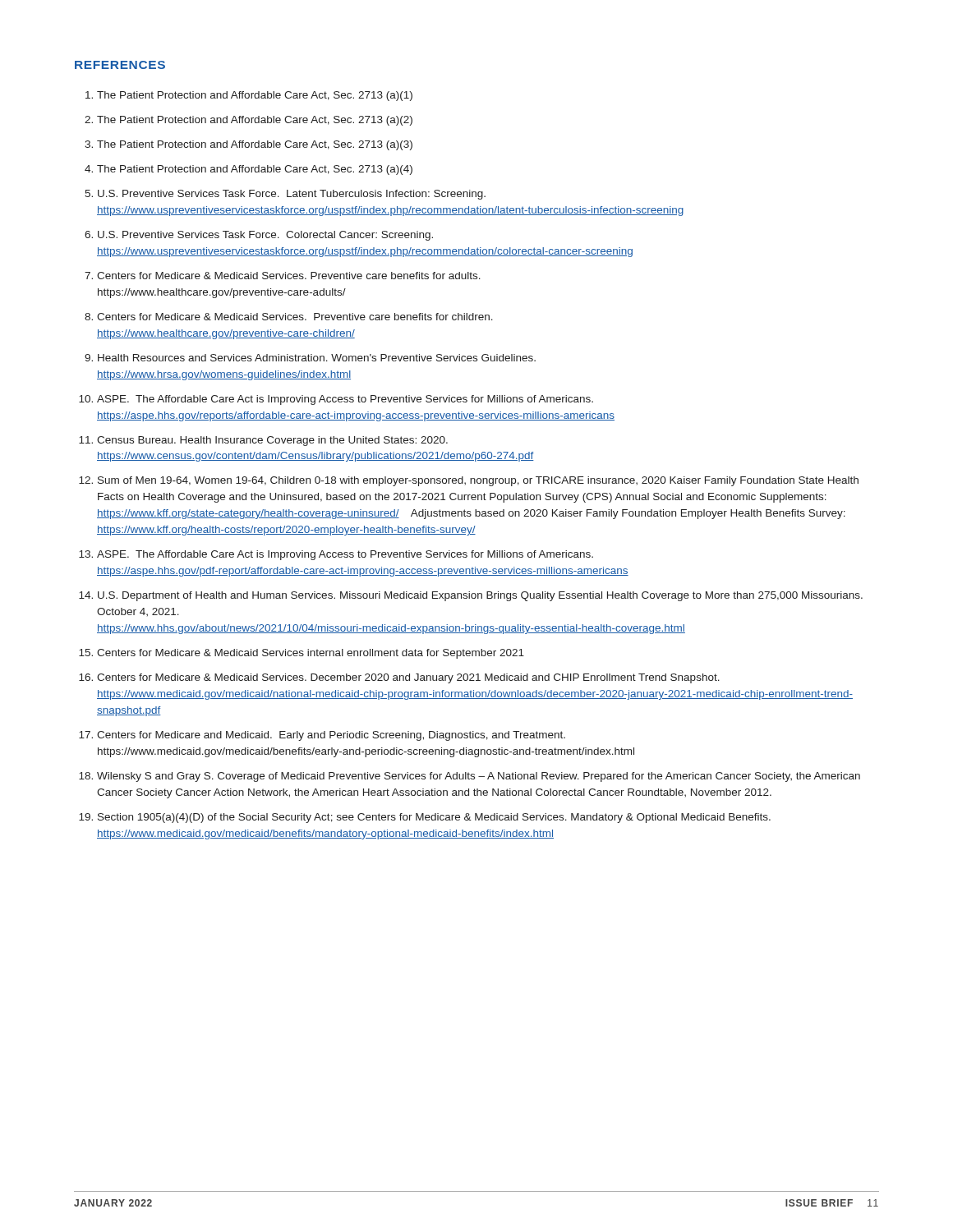The width and height of the screenshot is (953, 1232).
Task: Point to the text block starting "Census Bureau. Health Insurance"
Action: (x=315, y=448)
